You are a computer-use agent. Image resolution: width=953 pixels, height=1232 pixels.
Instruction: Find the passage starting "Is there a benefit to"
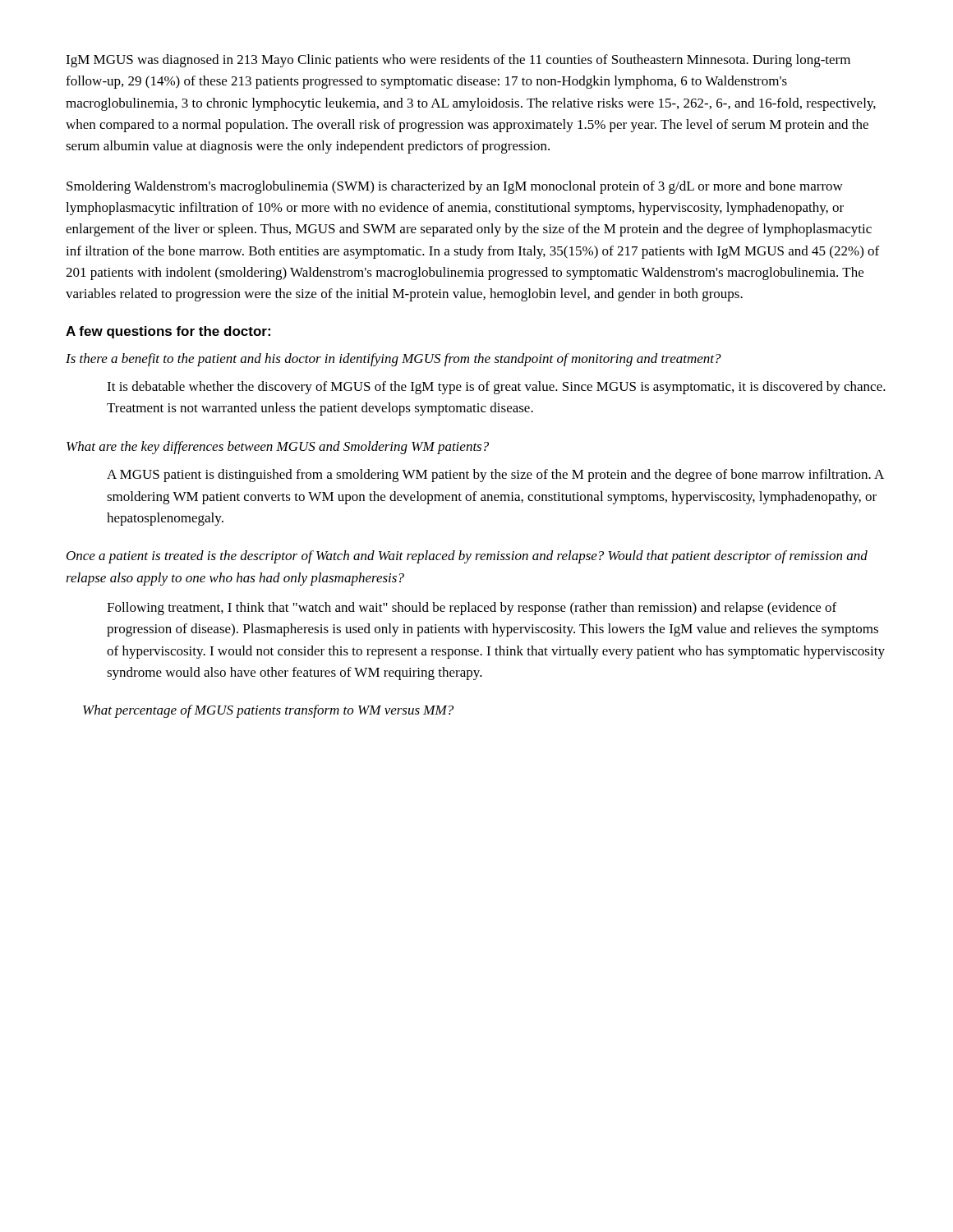pos(393,358)
